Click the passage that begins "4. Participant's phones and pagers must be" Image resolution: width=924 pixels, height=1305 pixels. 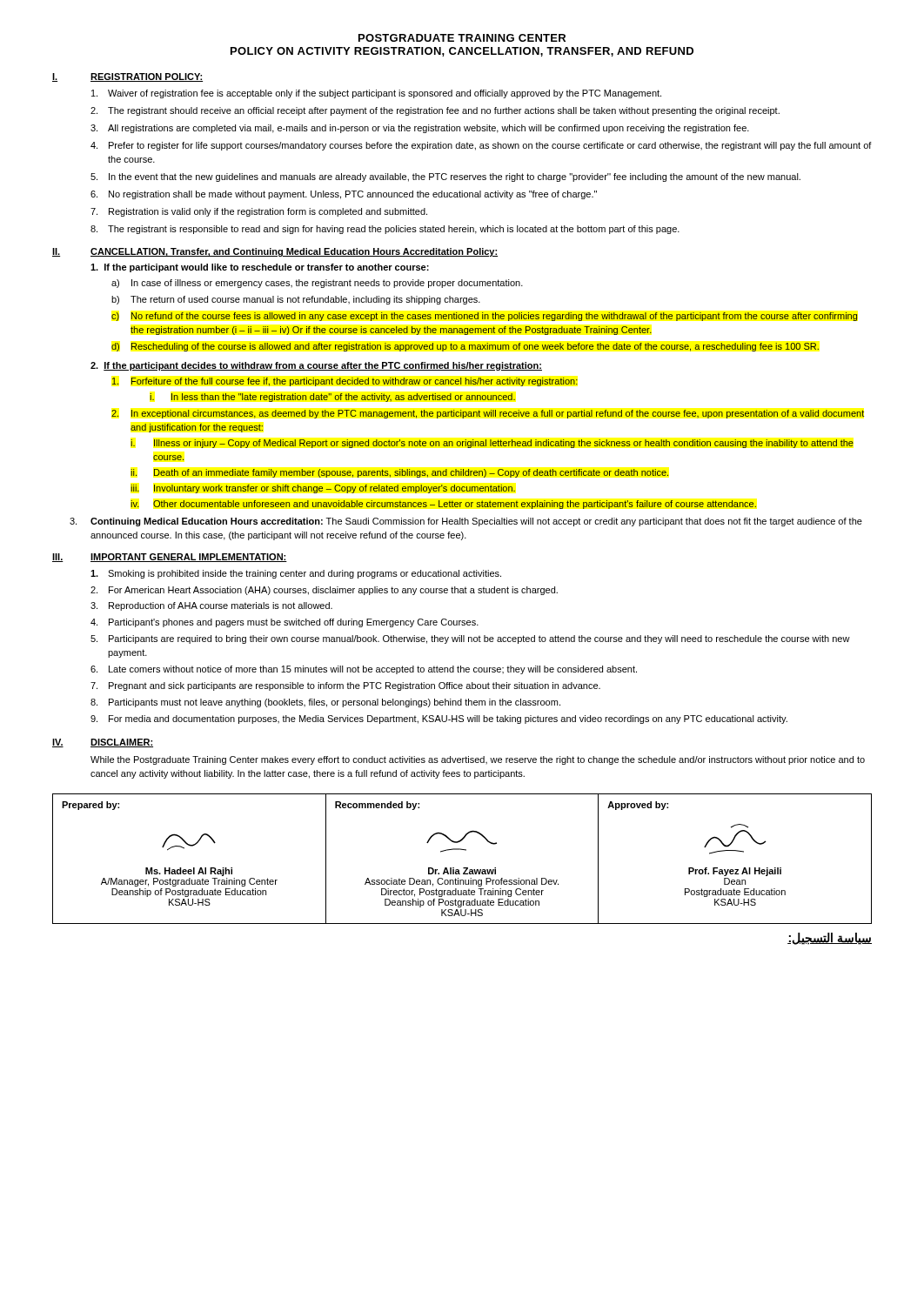(x=285, y=623)
